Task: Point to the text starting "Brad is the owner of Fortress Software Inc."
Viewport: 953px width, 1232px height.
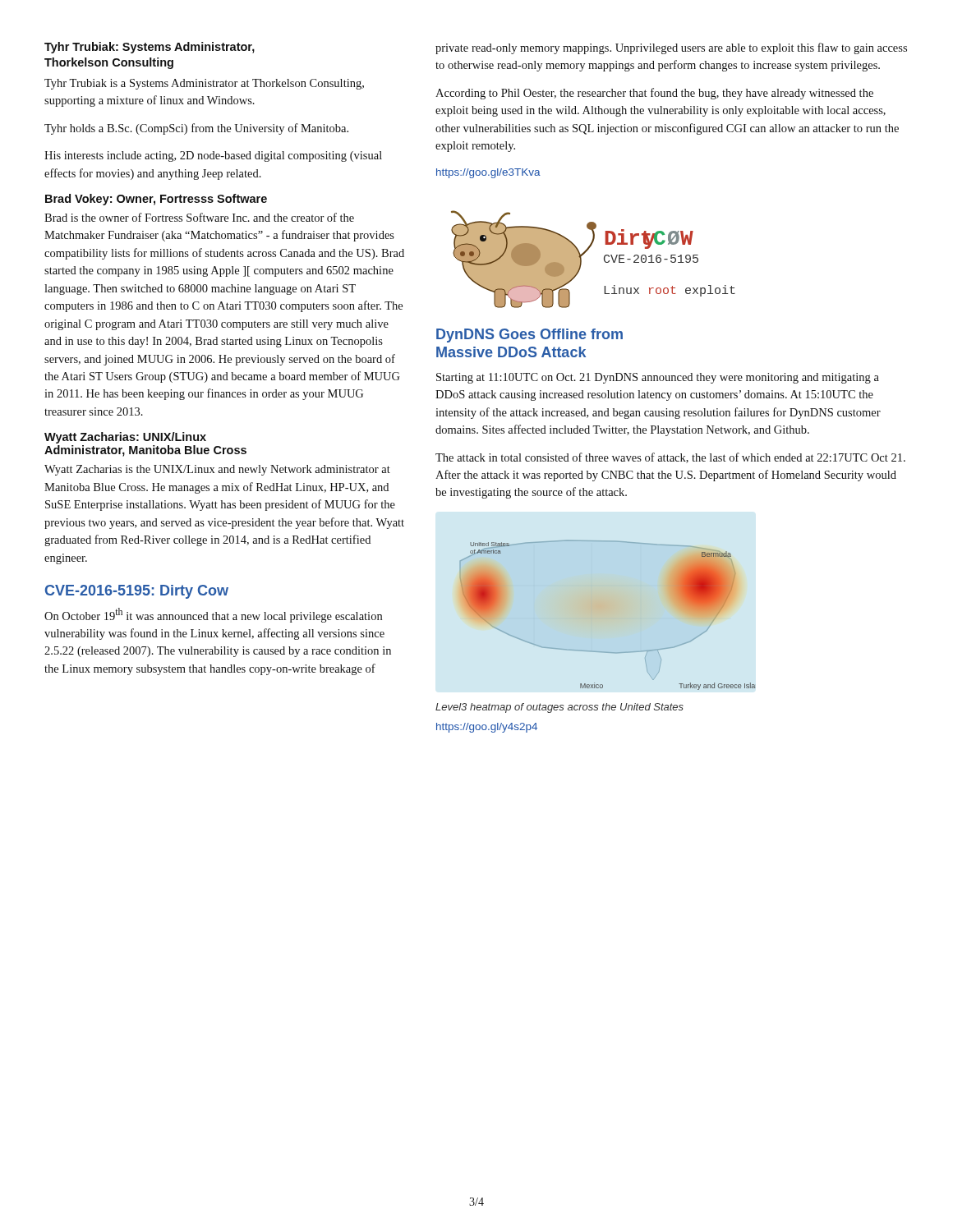Action: [224, 315]
